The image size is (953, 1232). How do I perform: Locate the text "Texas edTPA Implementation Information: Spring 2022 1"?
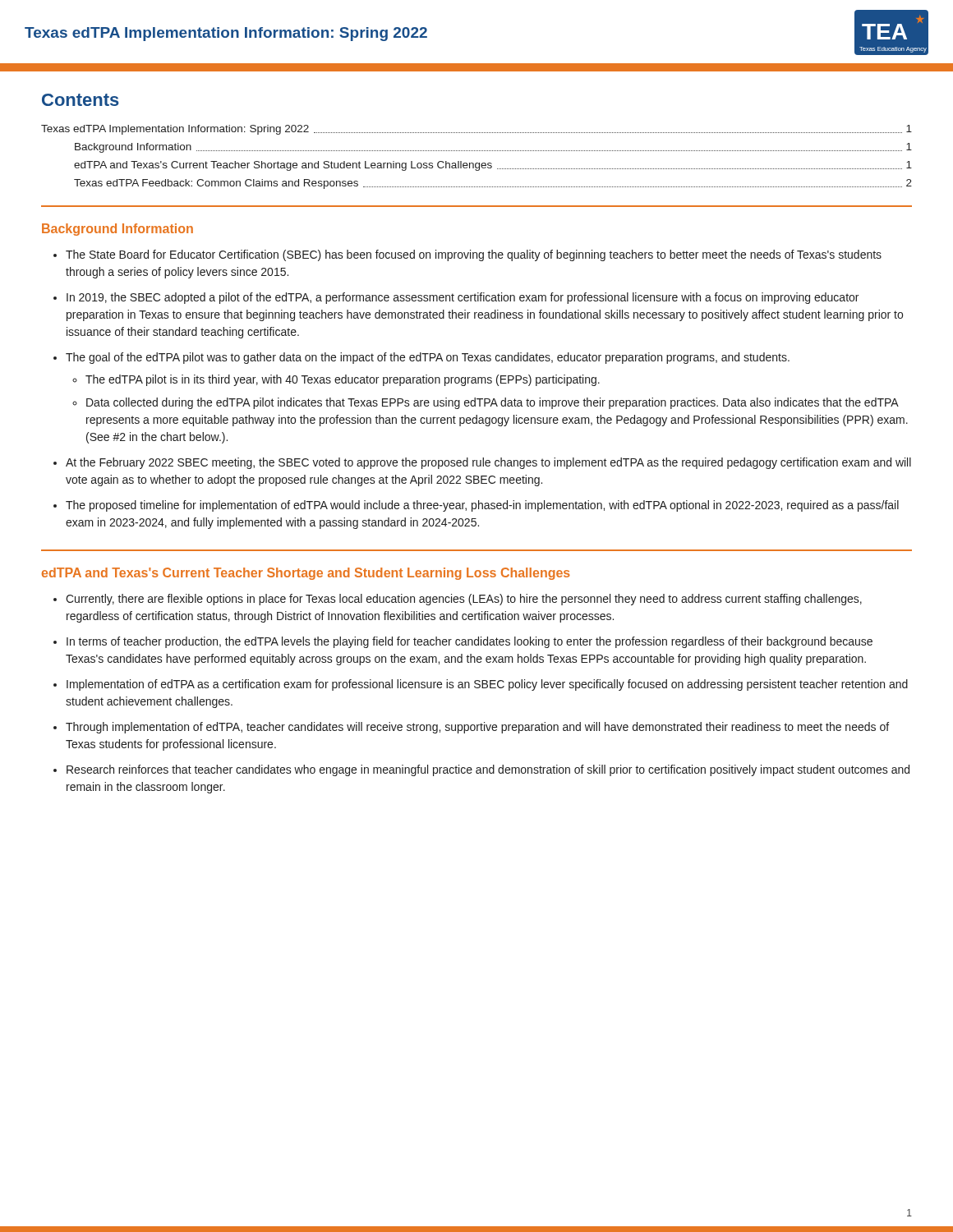(476, 128)
